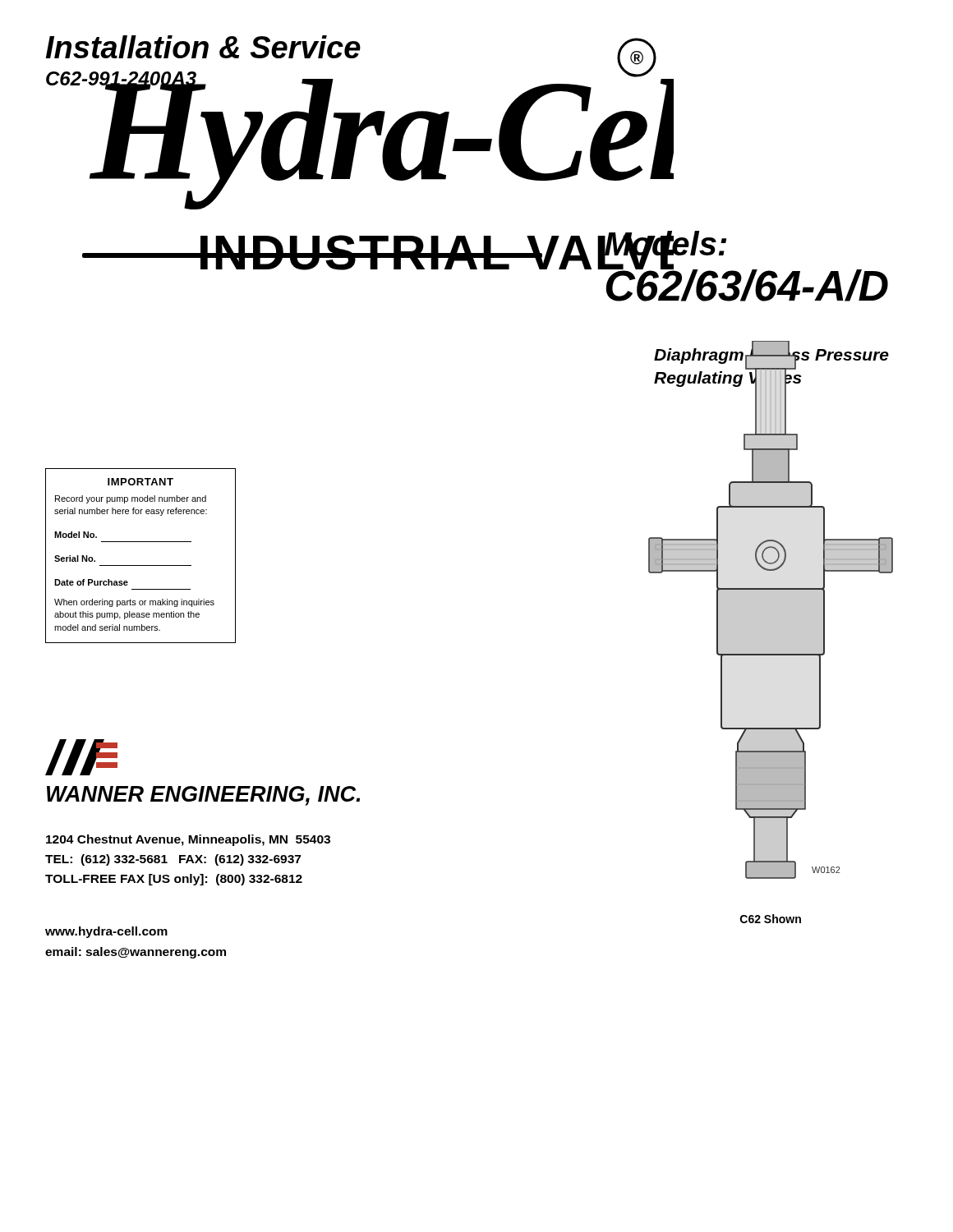953x1232 pixels.
Task: Find the passage starting "Installation & Service C62-991-2400A3"
Action: click(x=203, y=61)
